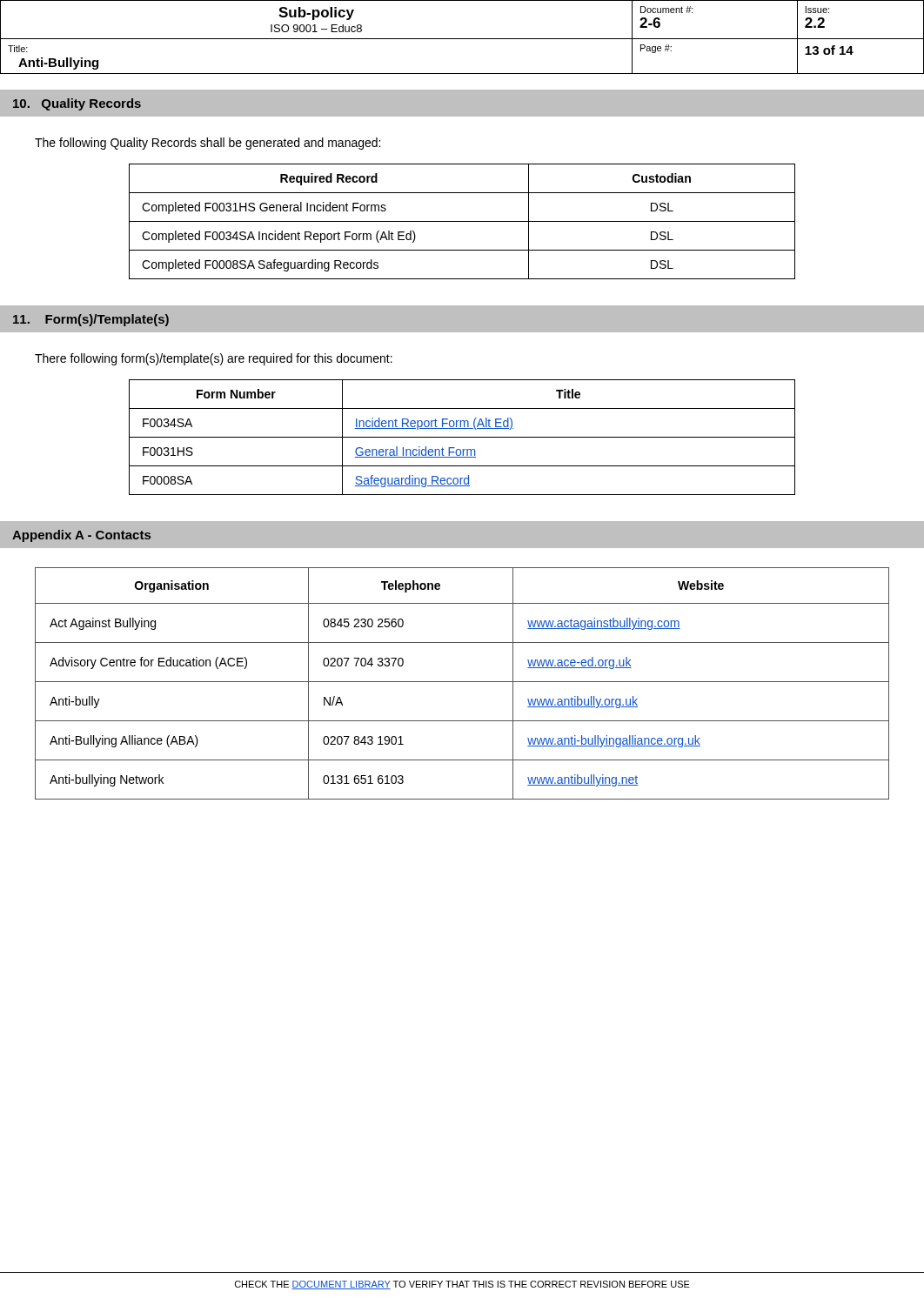Image resolution: width=924 pixels, height=1305 pixels.
Task: Locate the table with the text "Sub-policy"
Action: coord(462,37)
